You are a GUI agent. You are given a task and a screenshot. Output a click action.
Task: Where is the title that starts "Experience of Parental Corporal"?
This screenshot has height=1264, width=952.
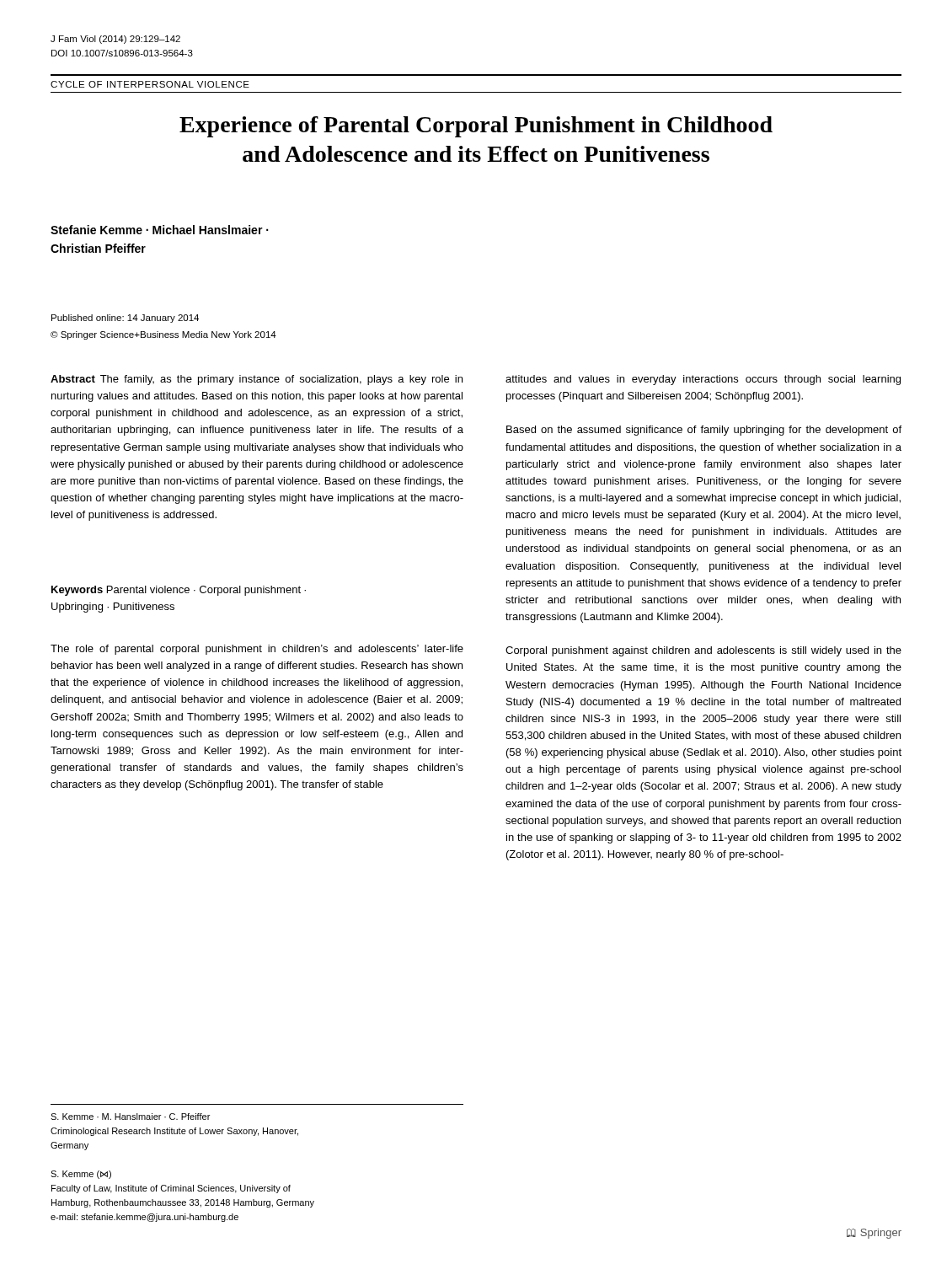(476, 139)
